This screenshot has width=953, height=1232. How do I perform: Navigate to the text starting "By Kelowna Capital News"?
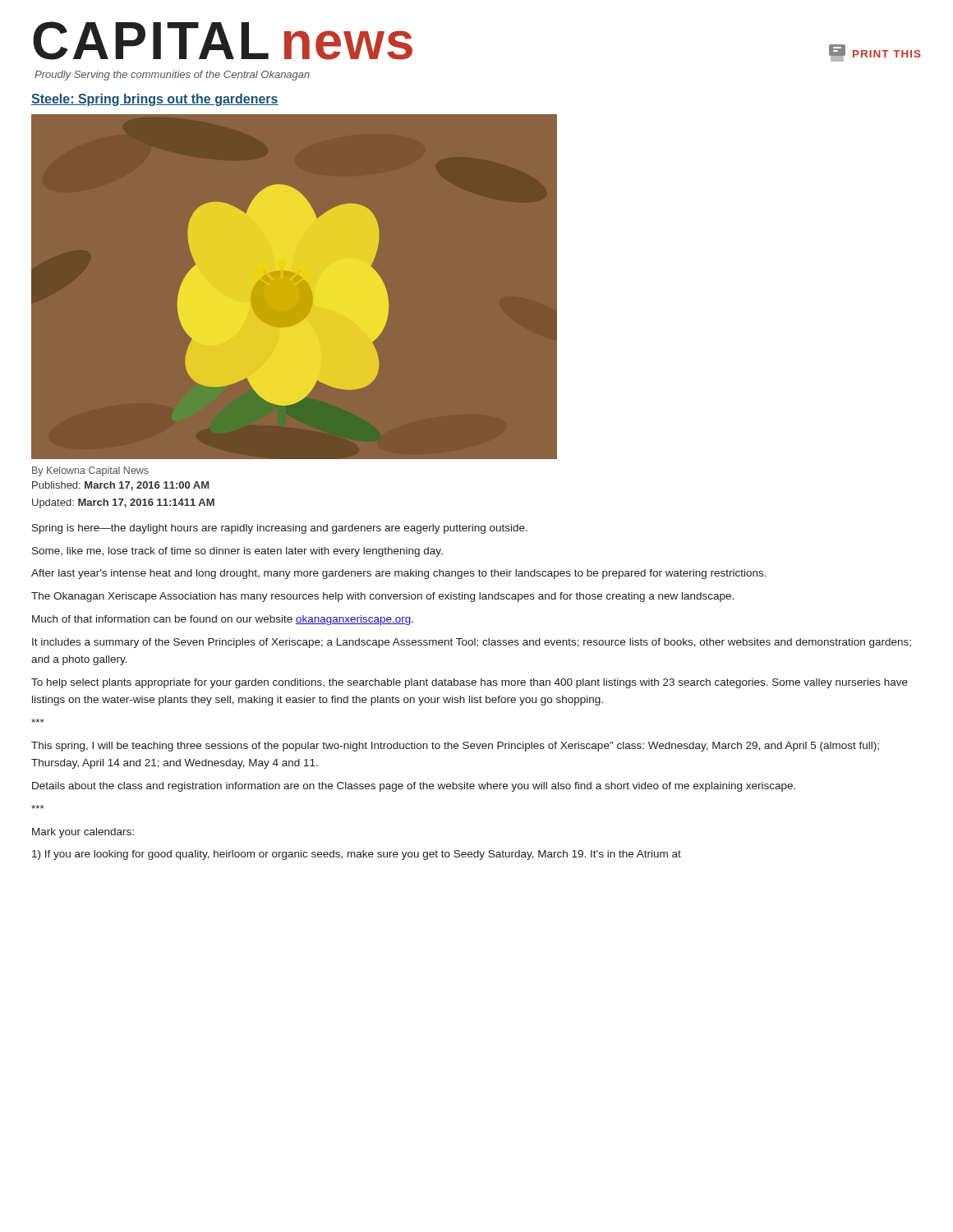[x=90, y=471]
